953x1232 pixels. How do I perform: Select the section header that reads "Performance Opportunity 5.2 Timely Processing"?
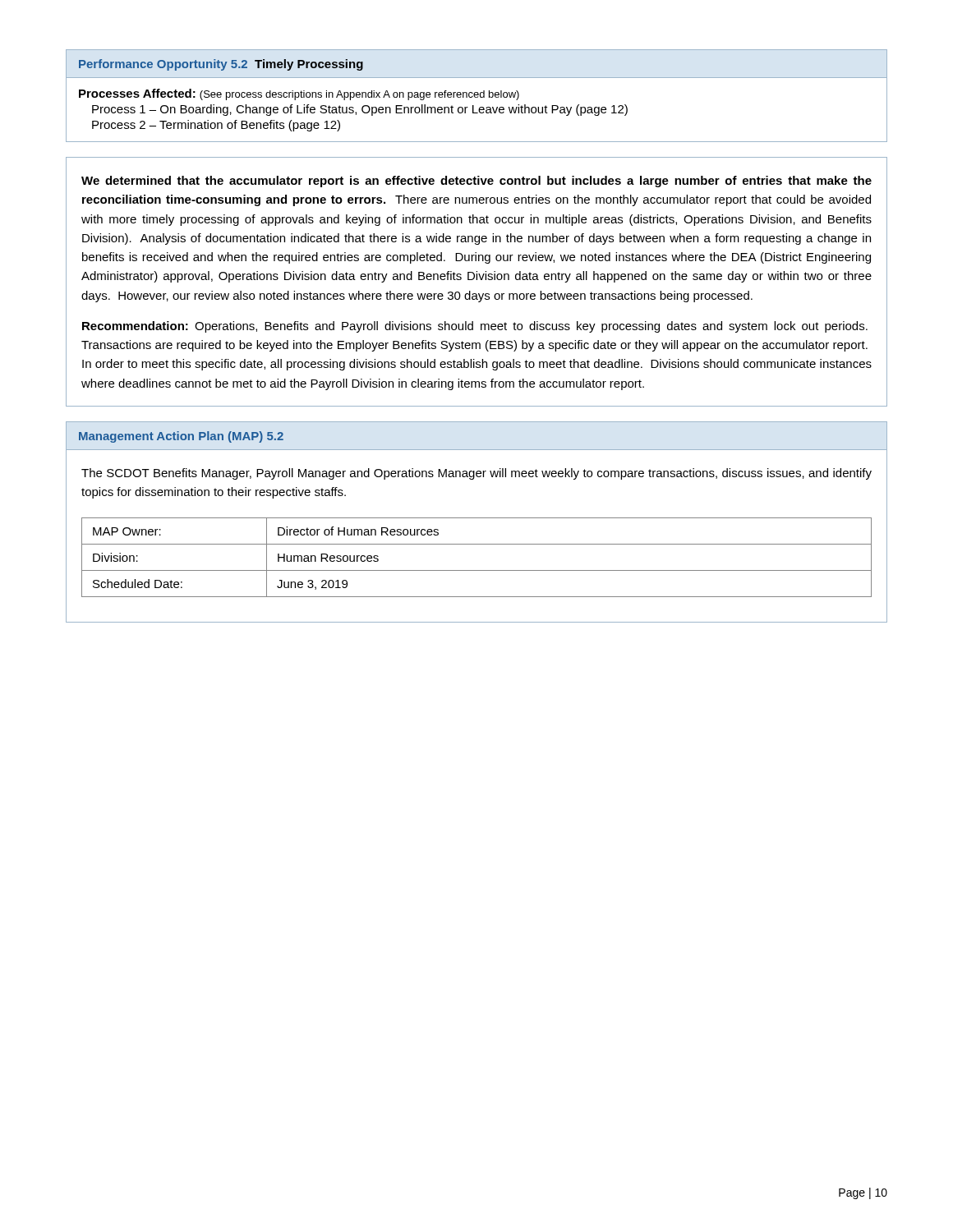coord(221,64)
